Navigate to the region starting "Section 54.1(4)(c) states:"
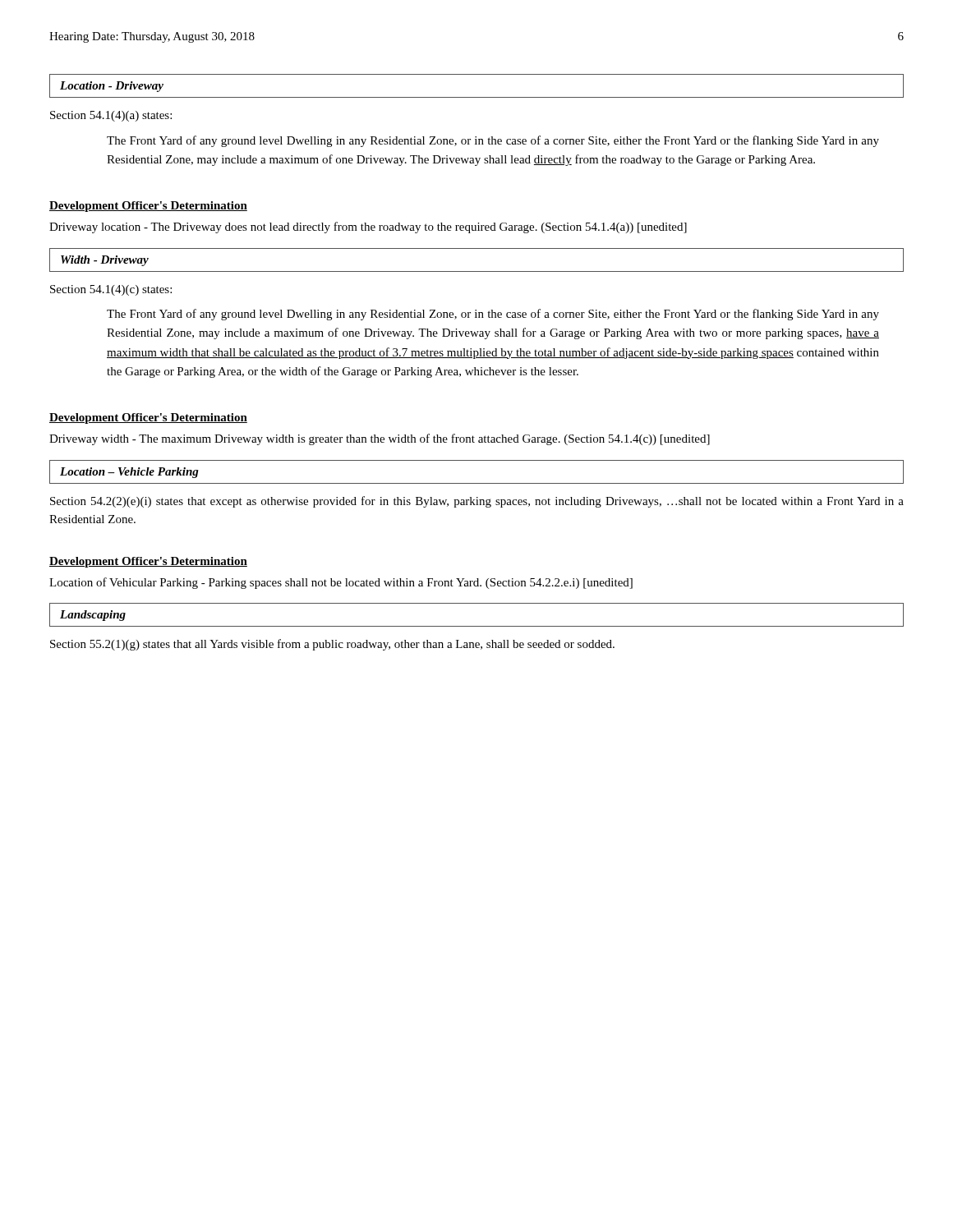This screenshot has width=953, height=1232. [111, 289]
